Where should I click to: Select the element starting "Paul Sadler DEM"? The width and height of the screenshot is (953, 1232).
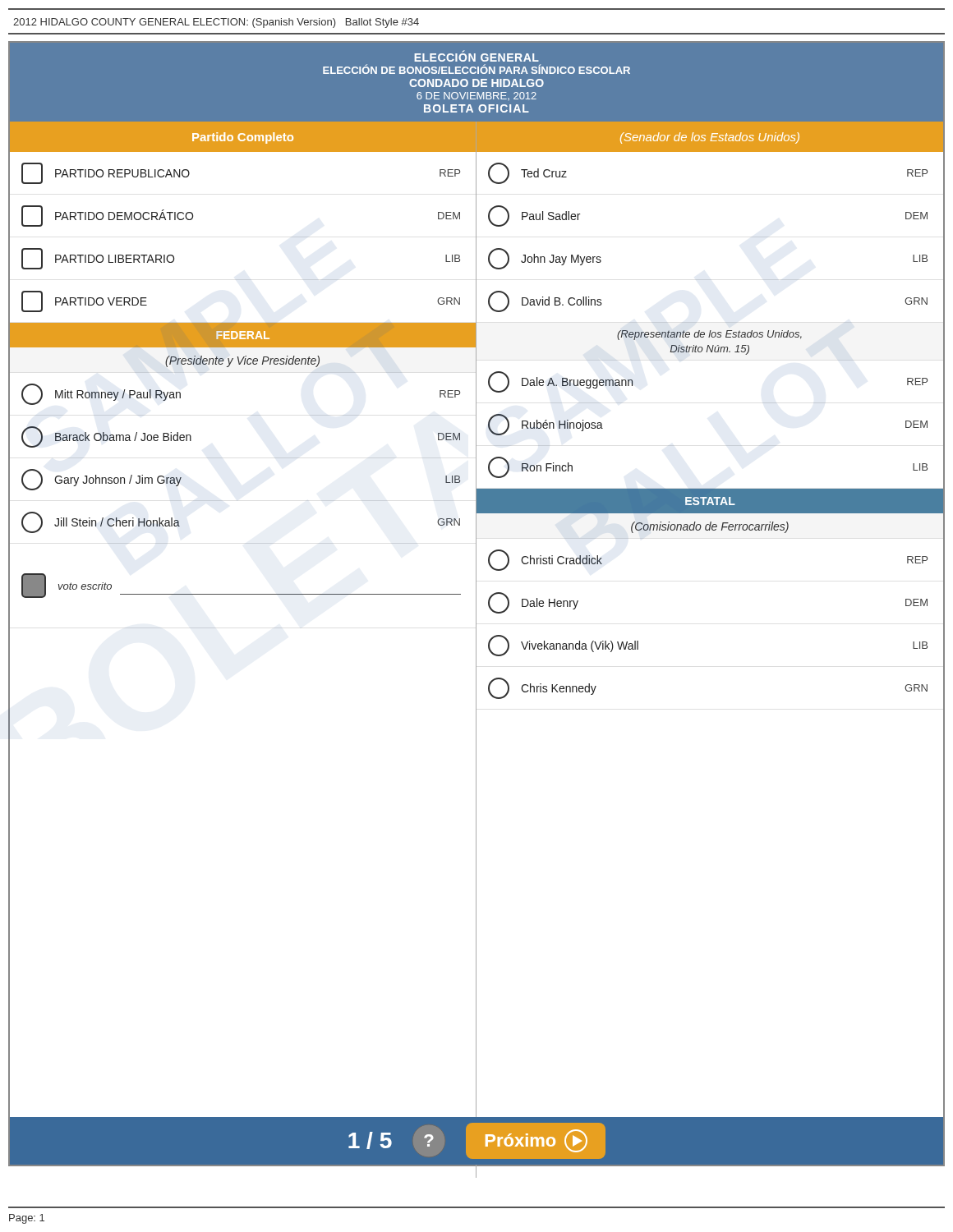543,216
